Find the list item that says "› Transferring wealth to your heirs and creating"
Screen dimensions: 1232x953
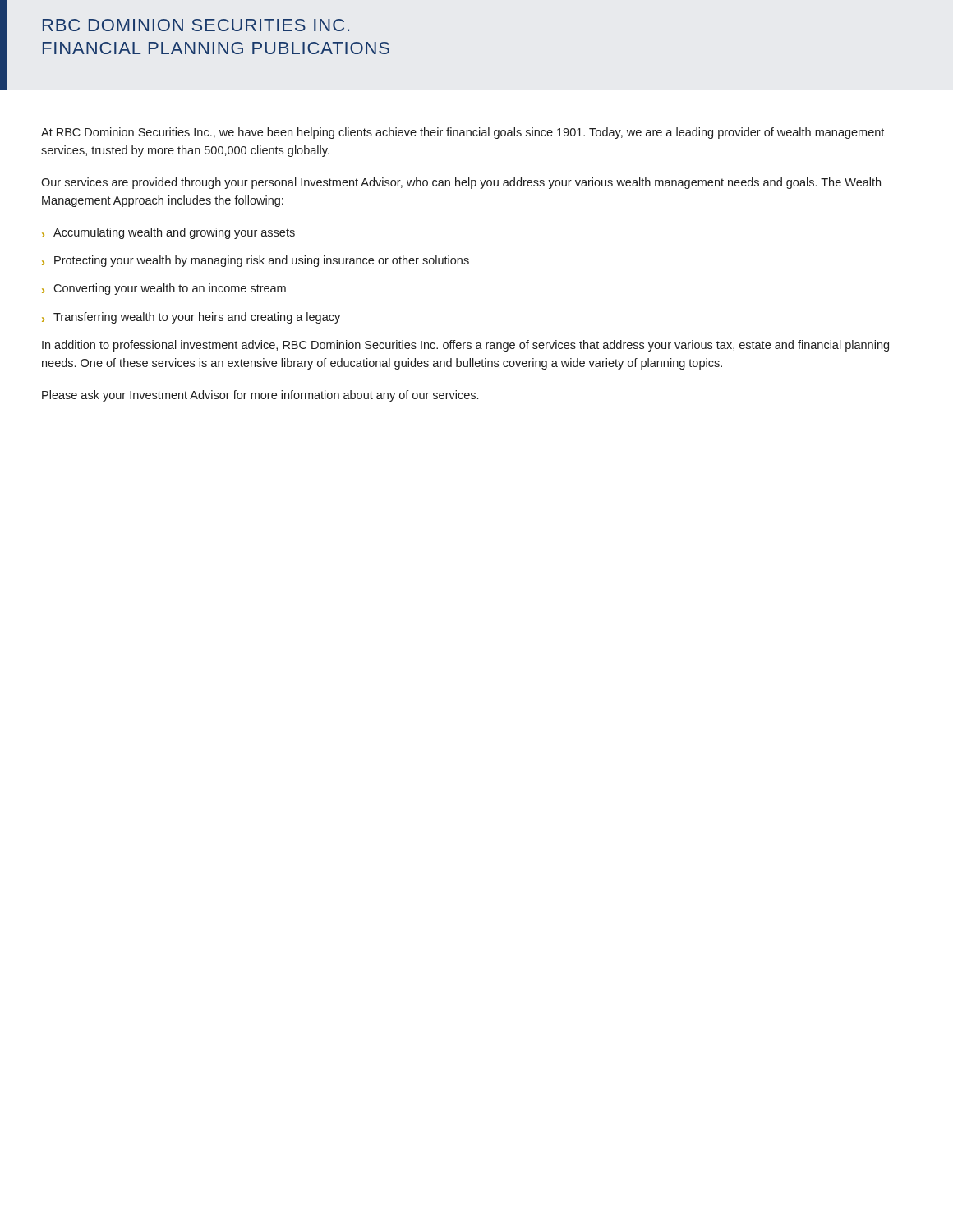coord(191,318)
